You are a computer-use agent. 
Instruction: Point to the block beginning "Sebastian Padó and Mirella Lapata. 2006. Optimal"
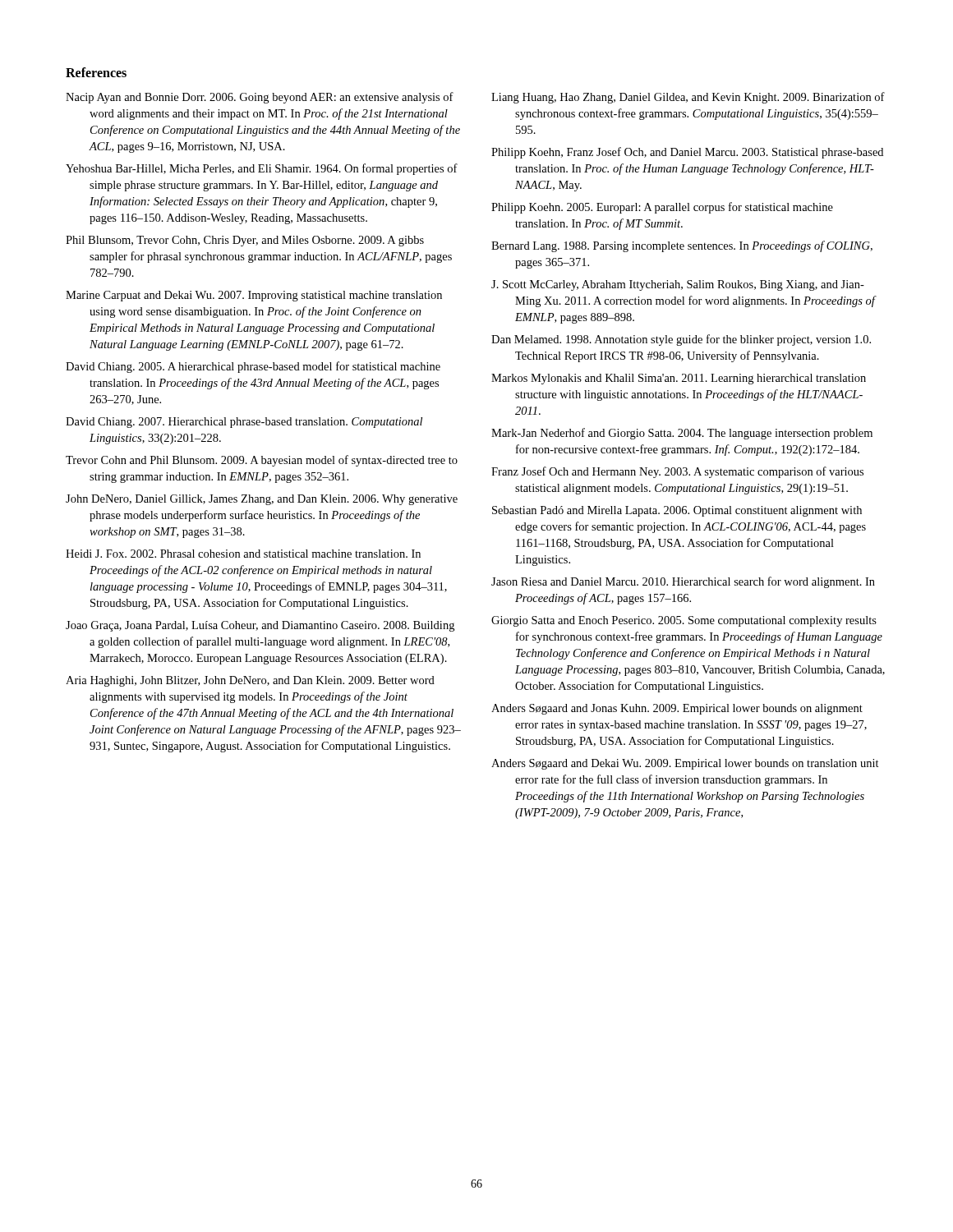click(x=679, y=535)
